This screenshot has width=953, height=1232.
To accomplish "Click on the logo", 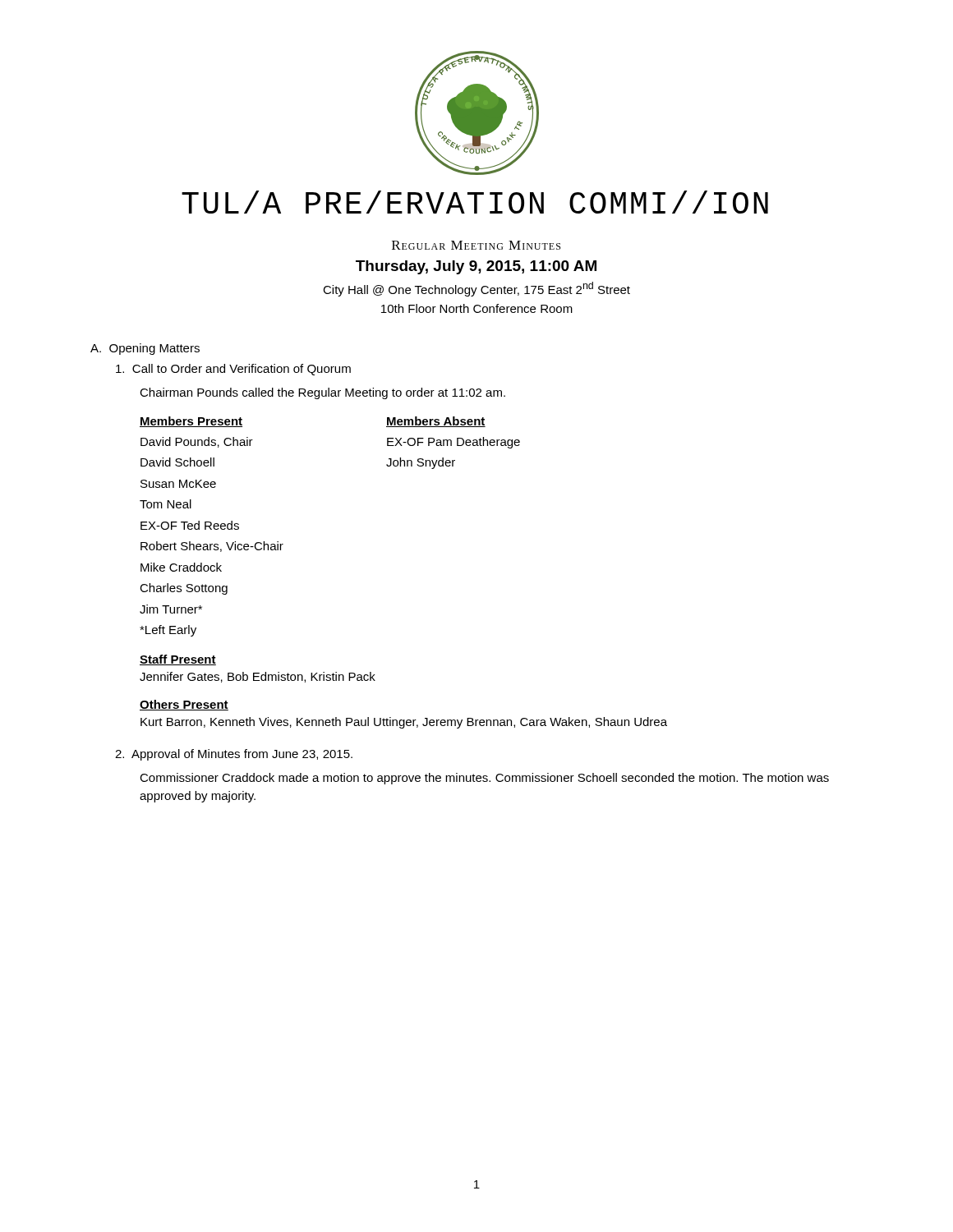I will (476, 114).
